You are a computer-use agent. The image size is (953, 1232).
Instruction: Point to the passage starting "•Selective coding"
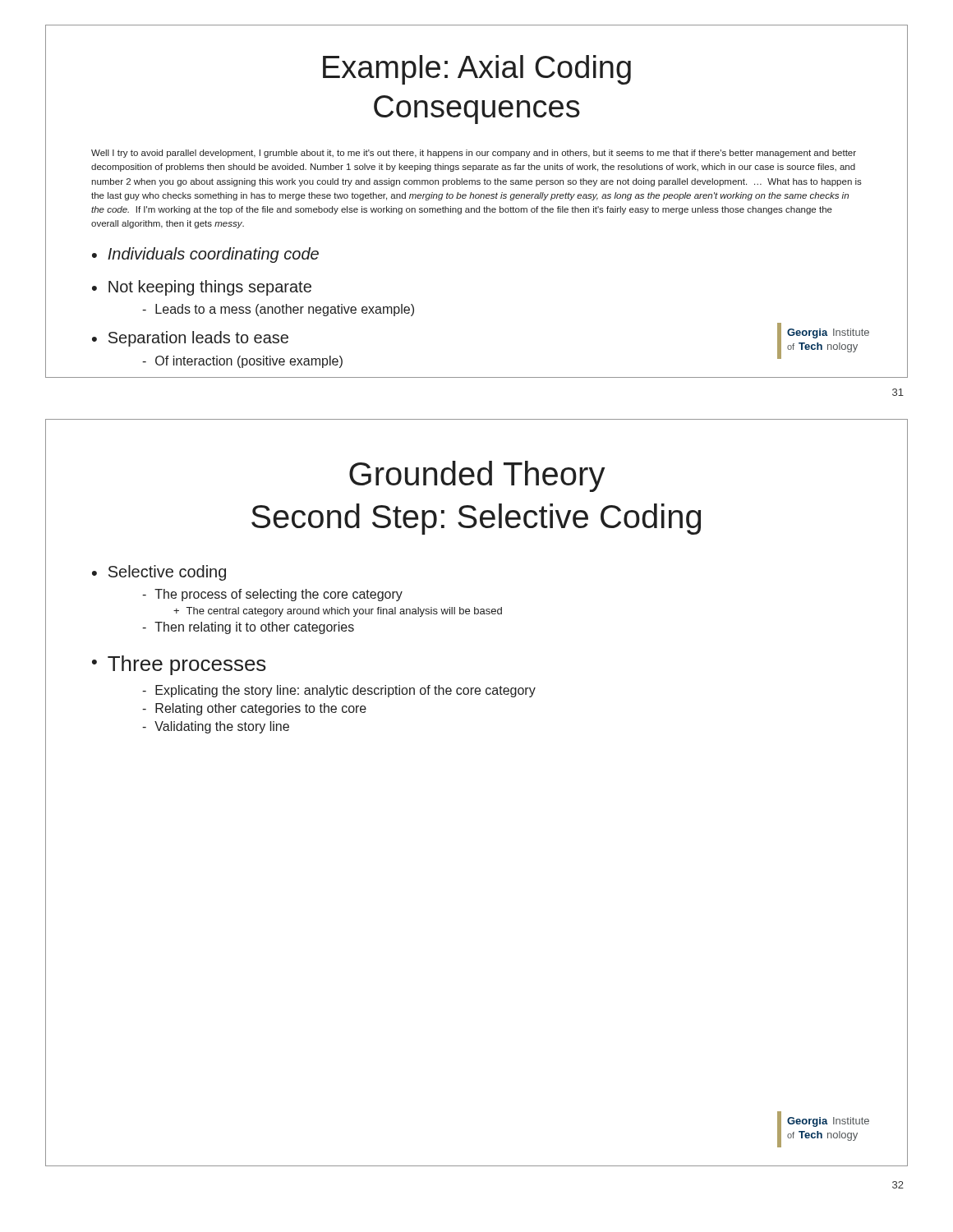point(159,573)
